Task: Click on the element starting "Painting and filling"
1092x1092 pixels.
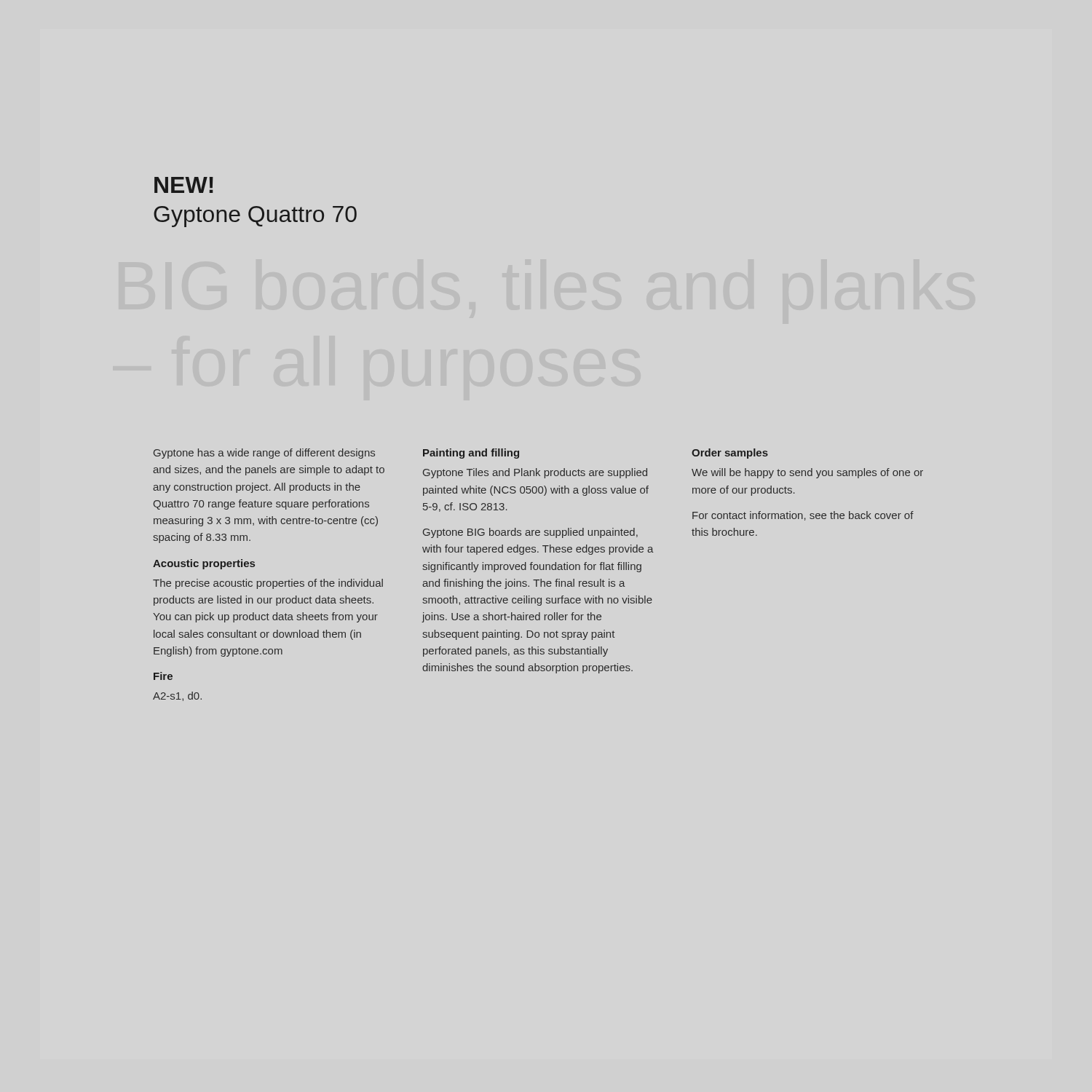Action: 471,454
